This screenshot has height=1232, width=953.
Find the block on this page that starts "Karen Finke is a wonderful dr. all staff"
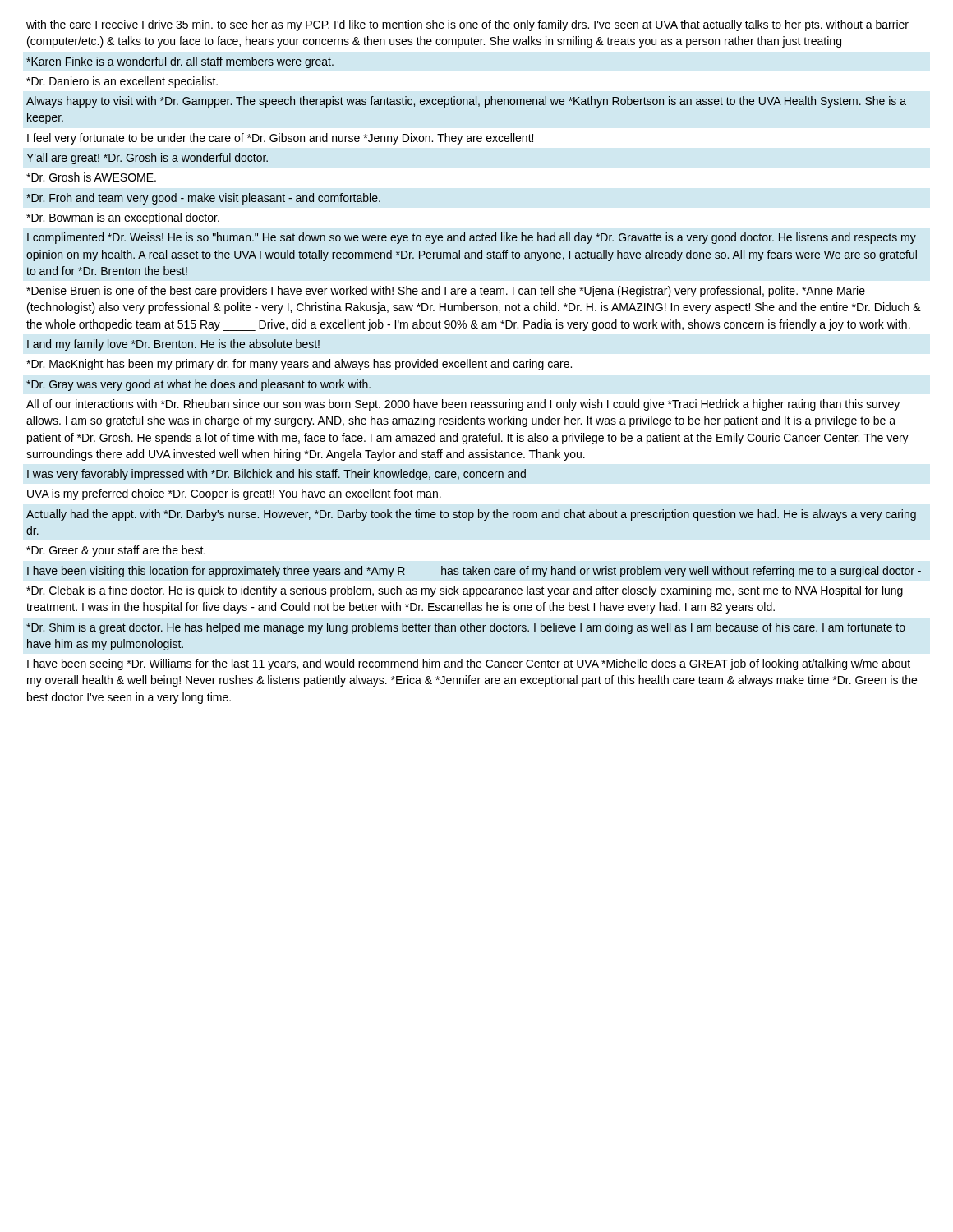point(180,61)
